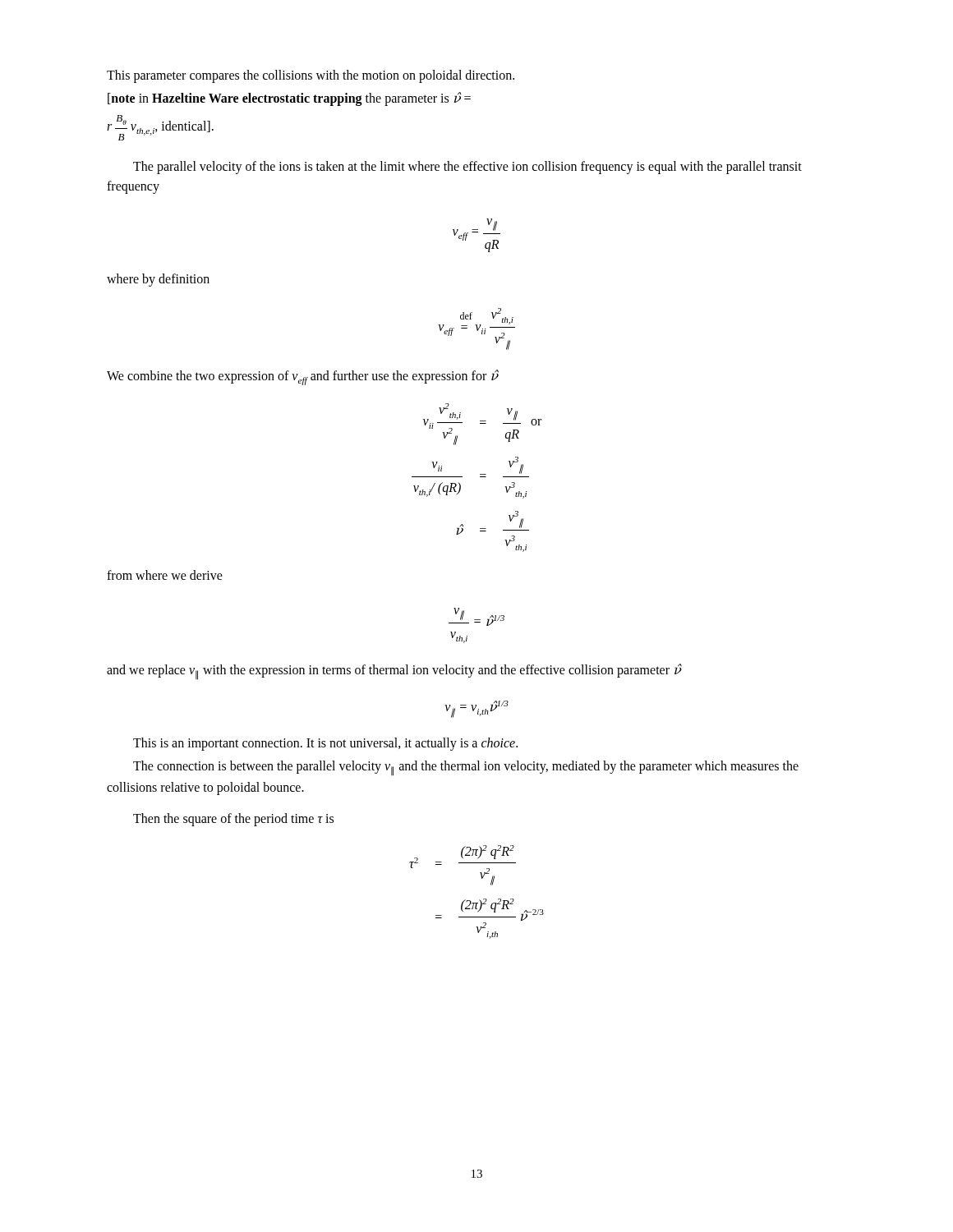Find the text block starting "and we replace v∥ with the expression"
Viewport: 953px width, 1232px height.
tap(394, 671)
